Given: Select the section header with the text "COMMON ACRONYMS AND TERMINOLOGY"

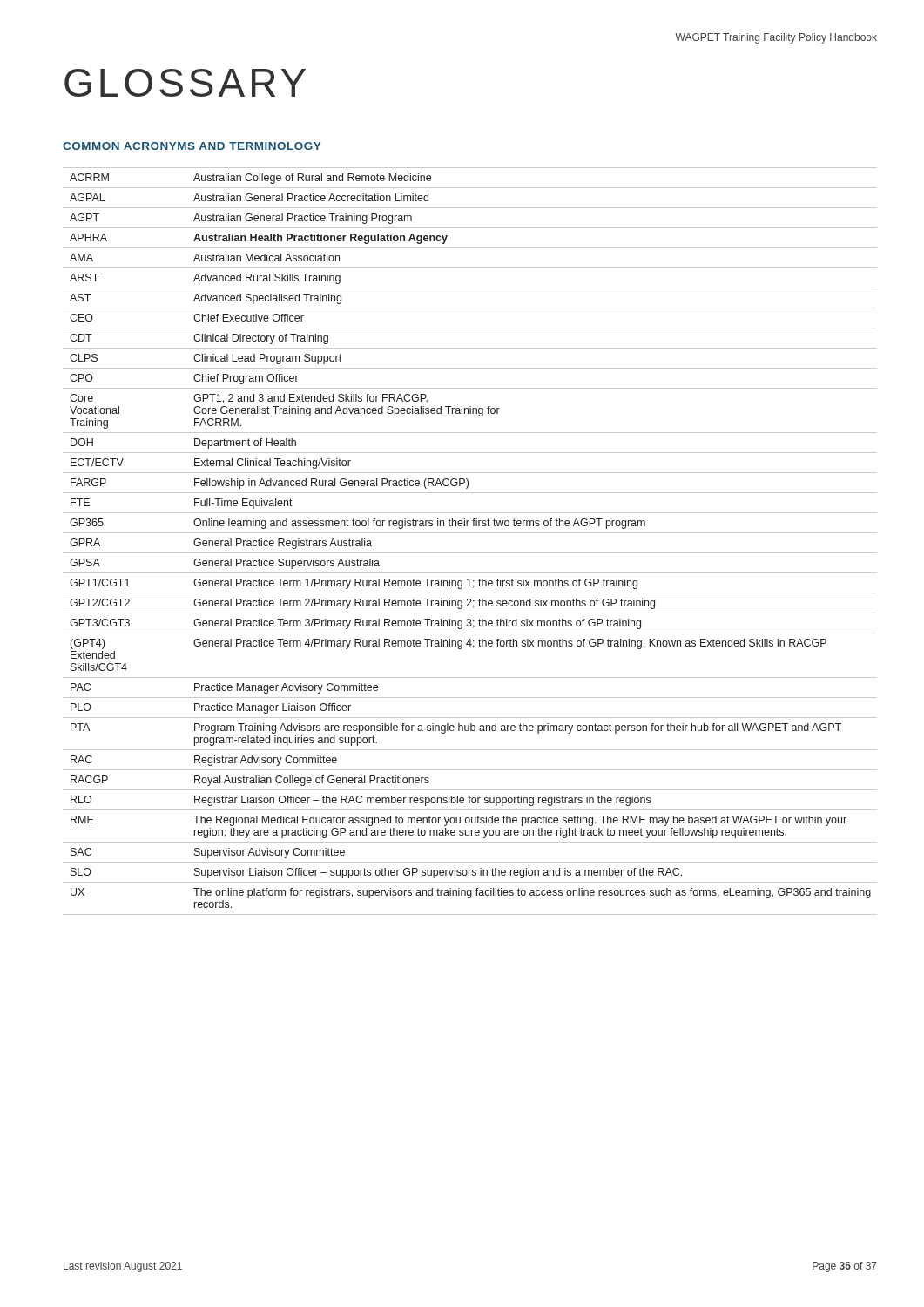Looking at the screenshot, I should pos(192,146).
